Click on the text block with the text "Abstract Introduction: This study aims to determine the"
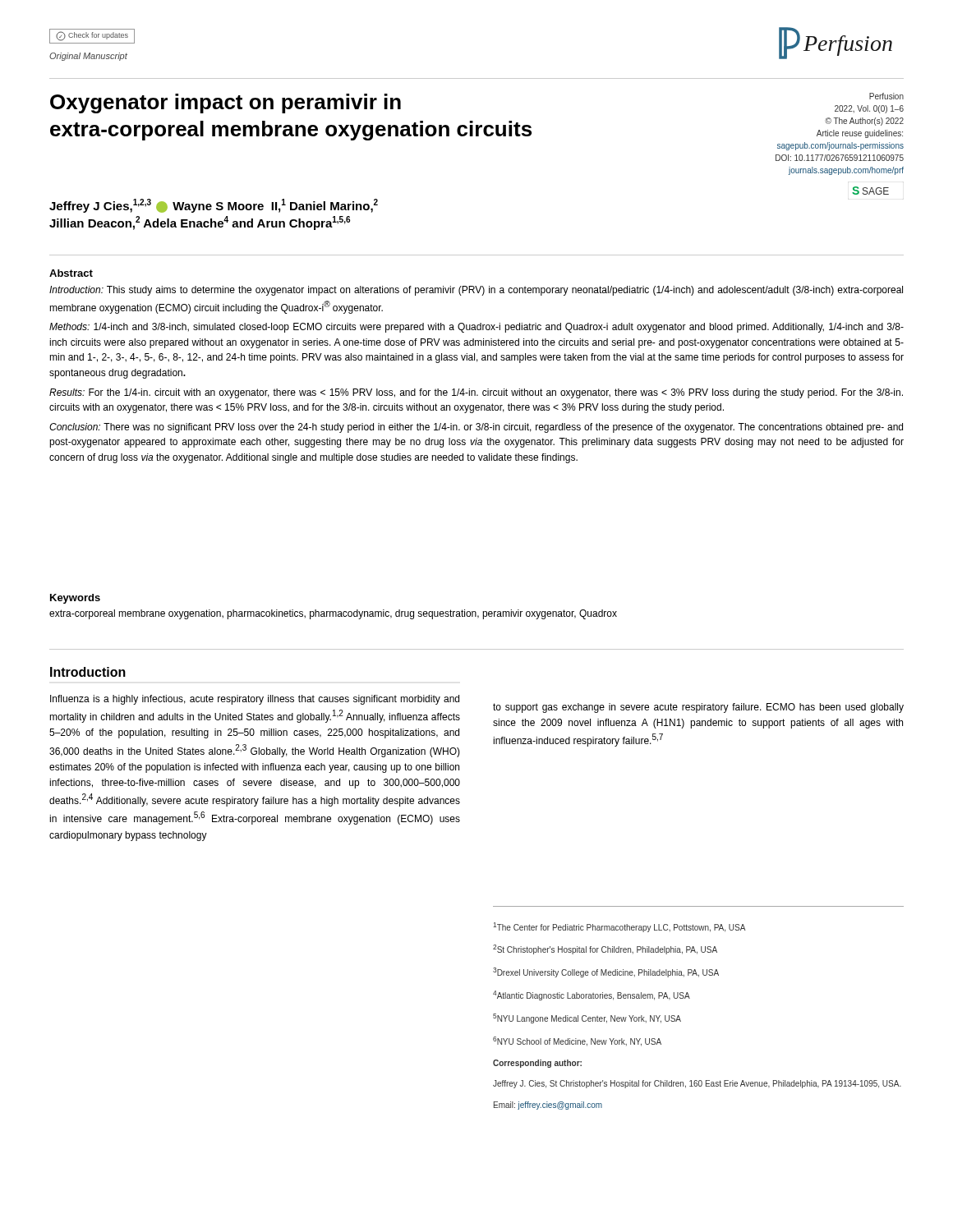 click(476, 366)
